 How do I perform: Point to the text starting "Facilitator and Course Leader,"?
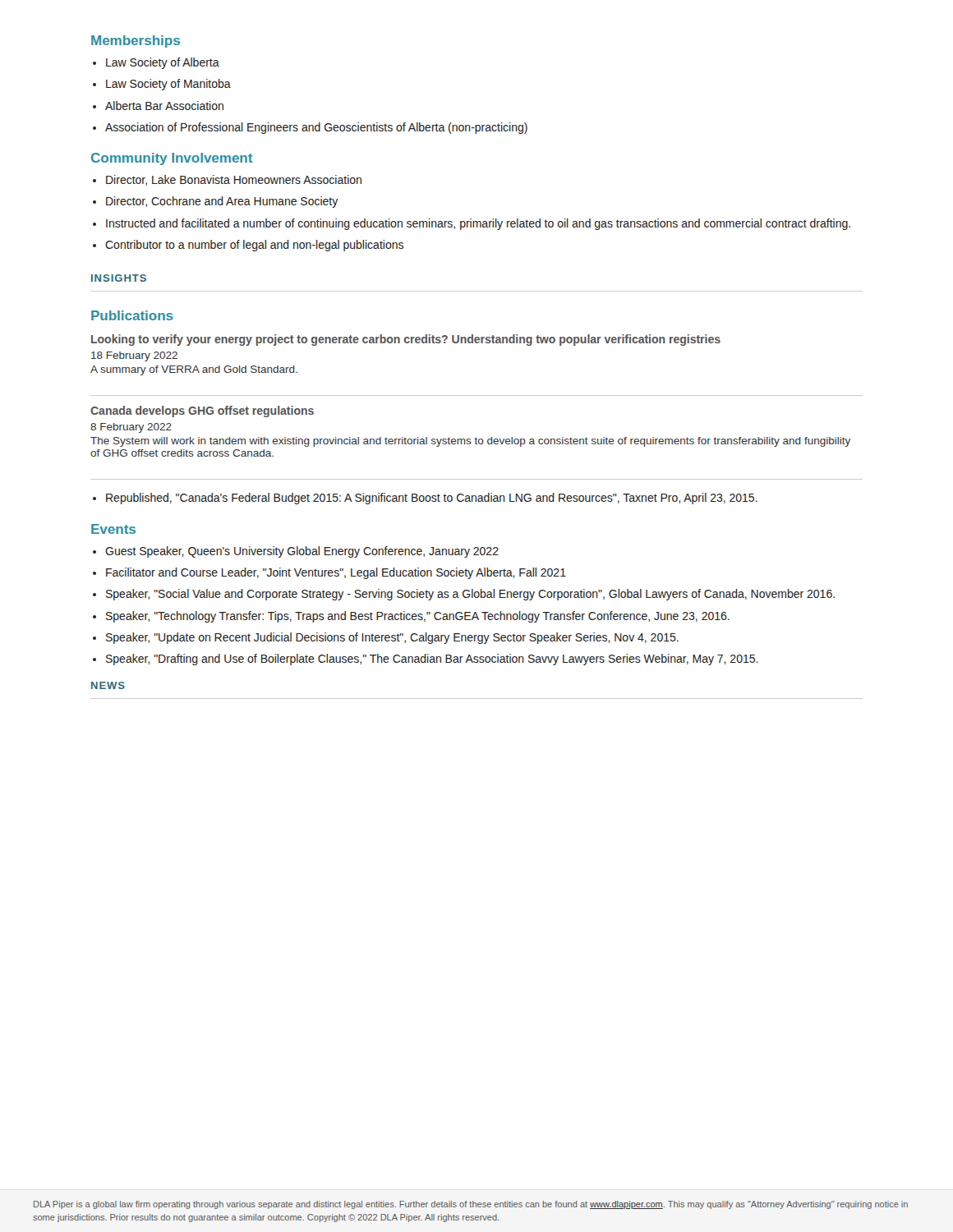[x=336, y=572]
